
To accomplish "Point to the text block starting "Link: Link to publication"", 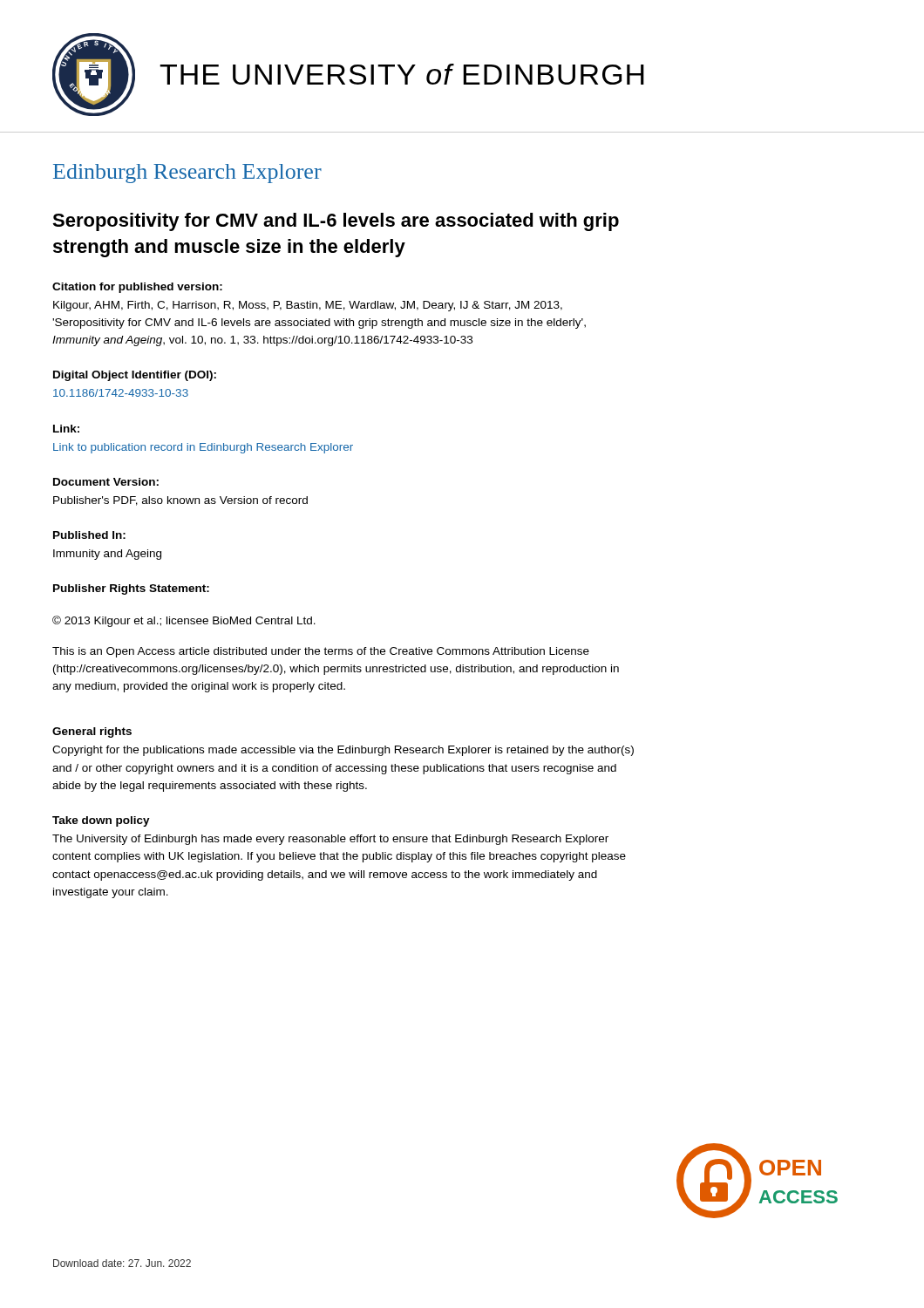I will pos(66,429).
